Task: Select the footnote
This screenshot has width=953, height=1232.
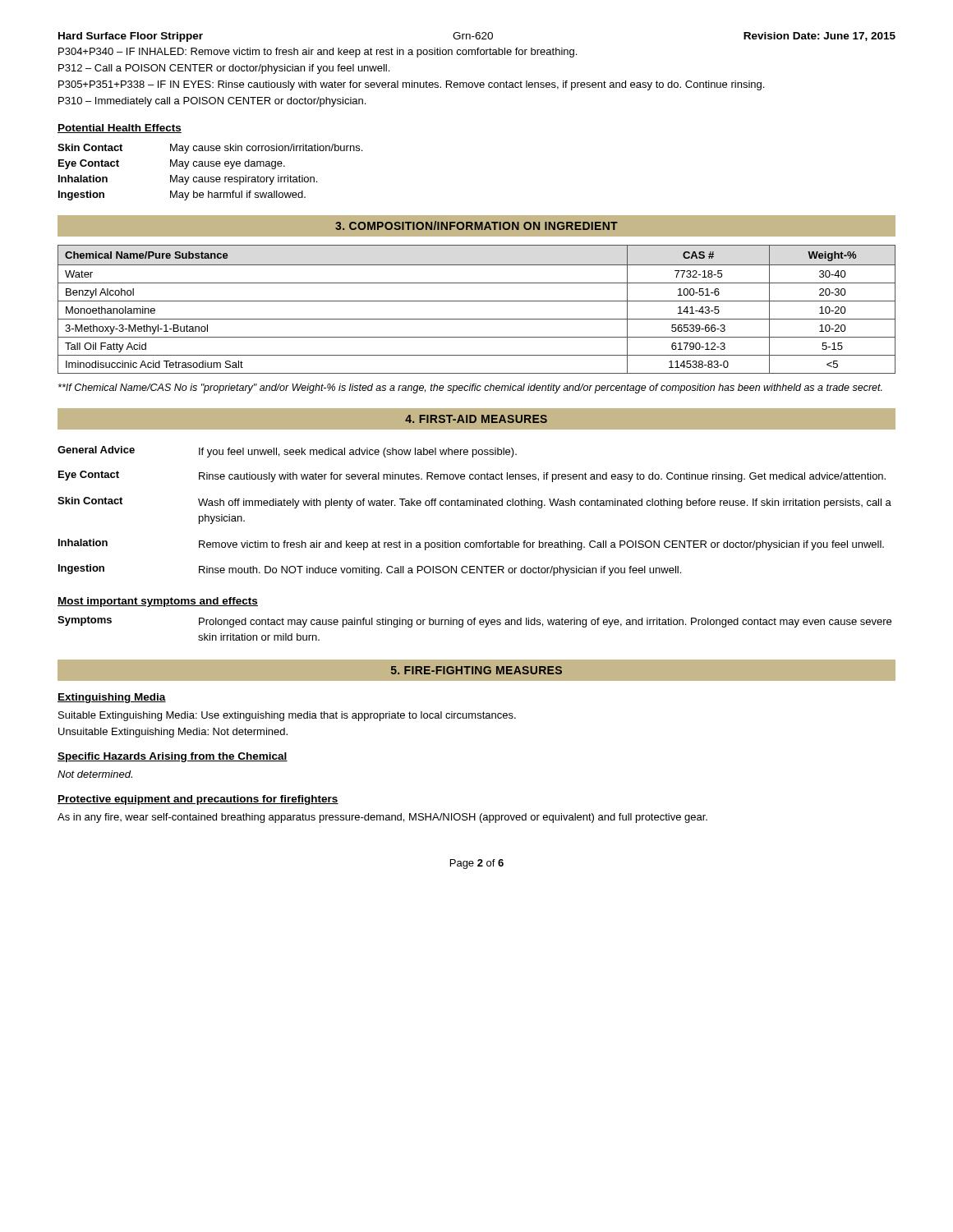Action: coord(470,387)
